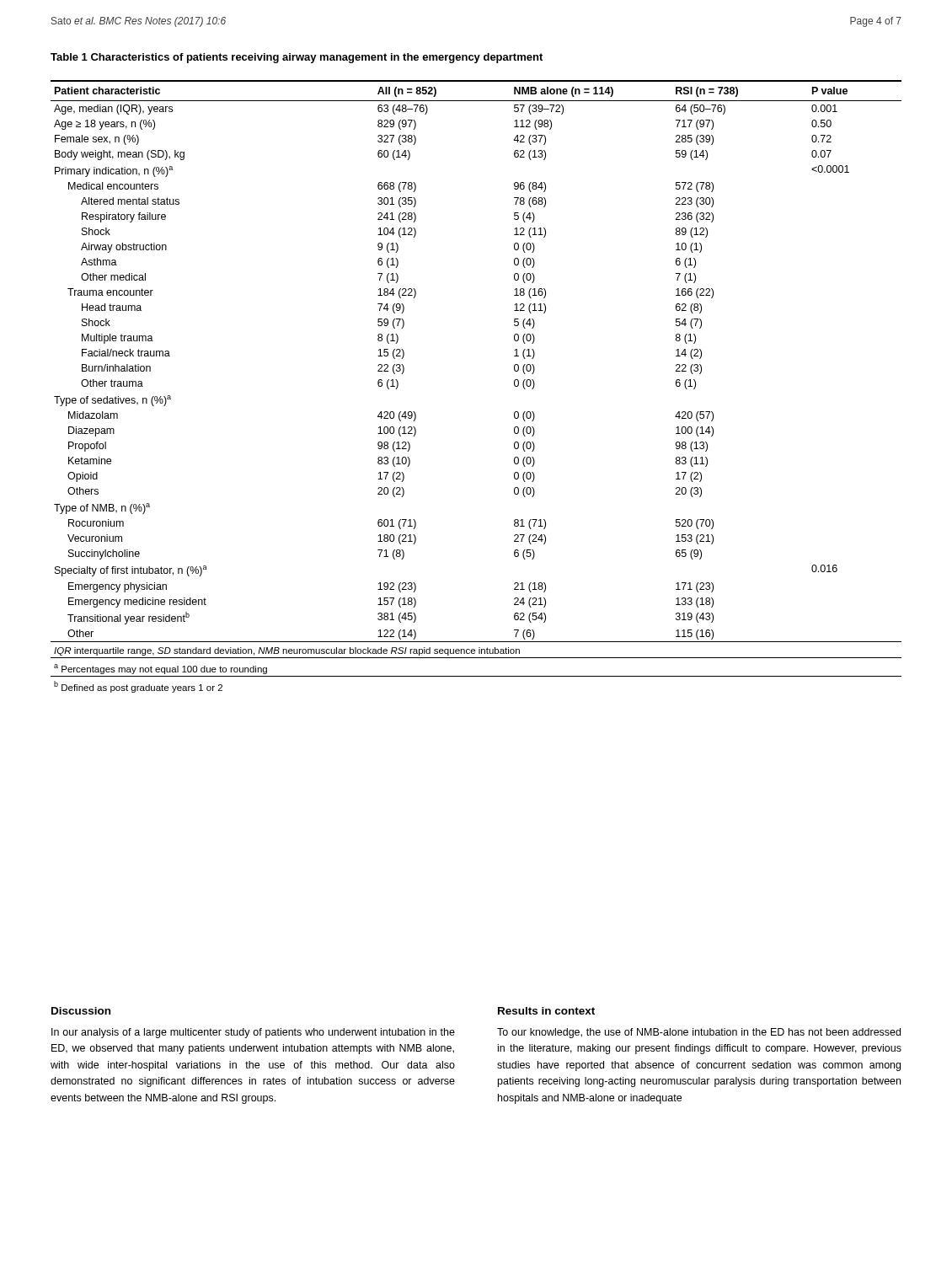Find the section header that reads "Results in context"
Image resolution: width=952 pixels, height=1264 pixels.
[x=546, y=1011]
